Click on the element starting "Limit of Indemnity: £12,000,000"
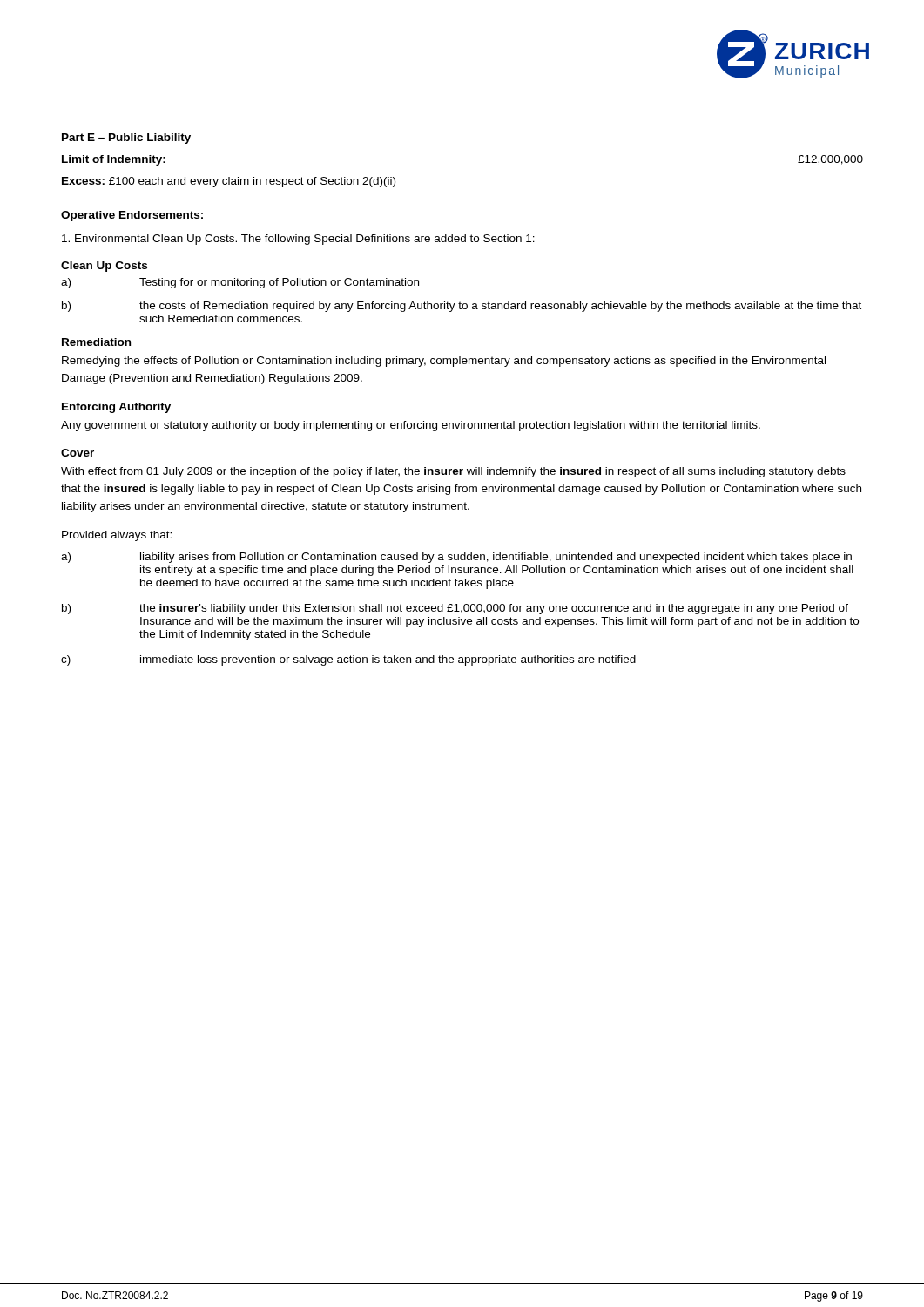This screenshot has height=1307, width=924. [x=115, y=159]
